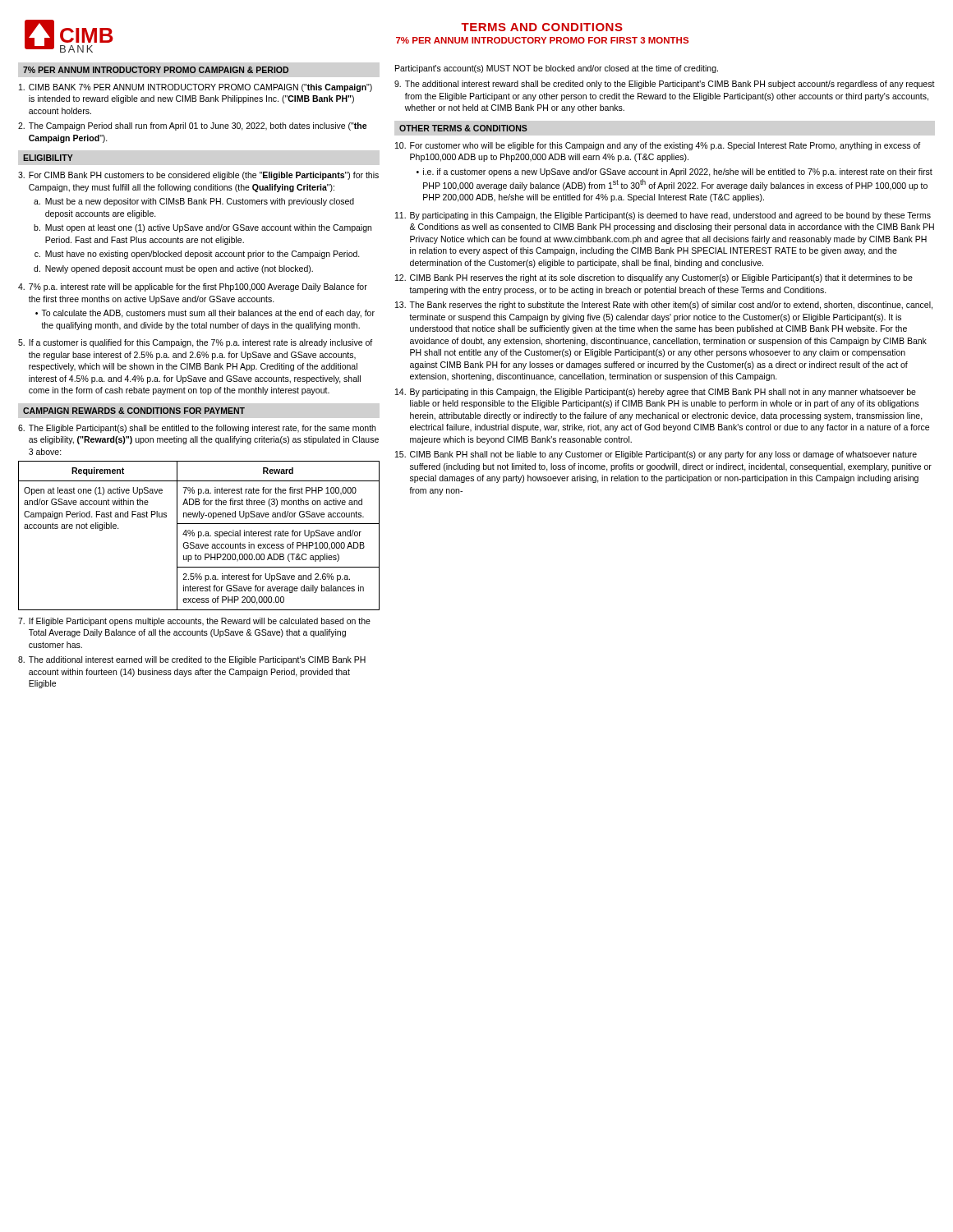Viewport: 953px width, 1232px height.
Task: Where does it say "CAMPAIGN REWARDS & CONDITIONS FOR PAYMENT"?
Action: (134, 410)
